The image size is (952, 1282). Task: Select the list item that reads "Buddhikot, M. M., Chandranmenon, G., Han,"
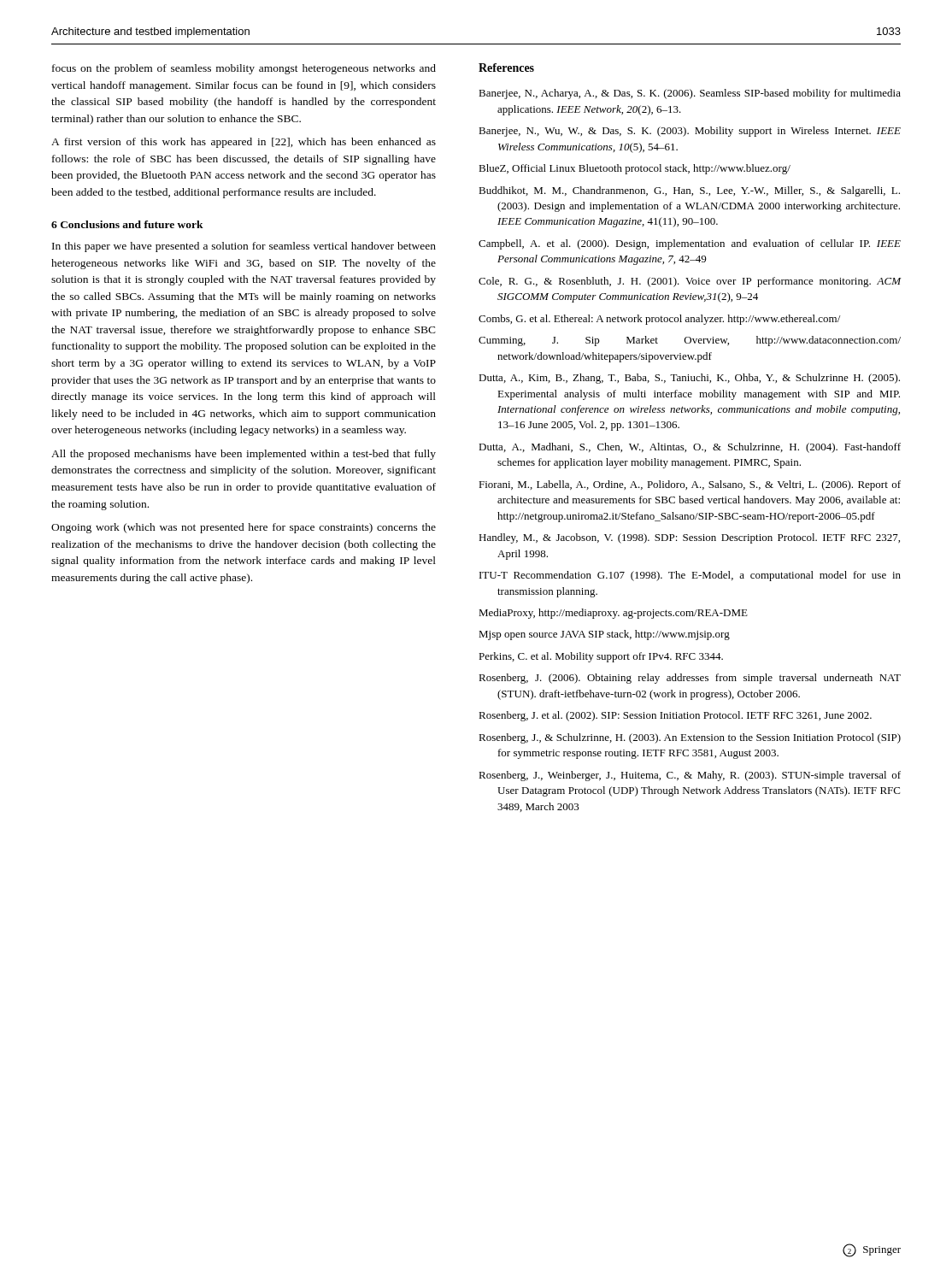(690, 206)
